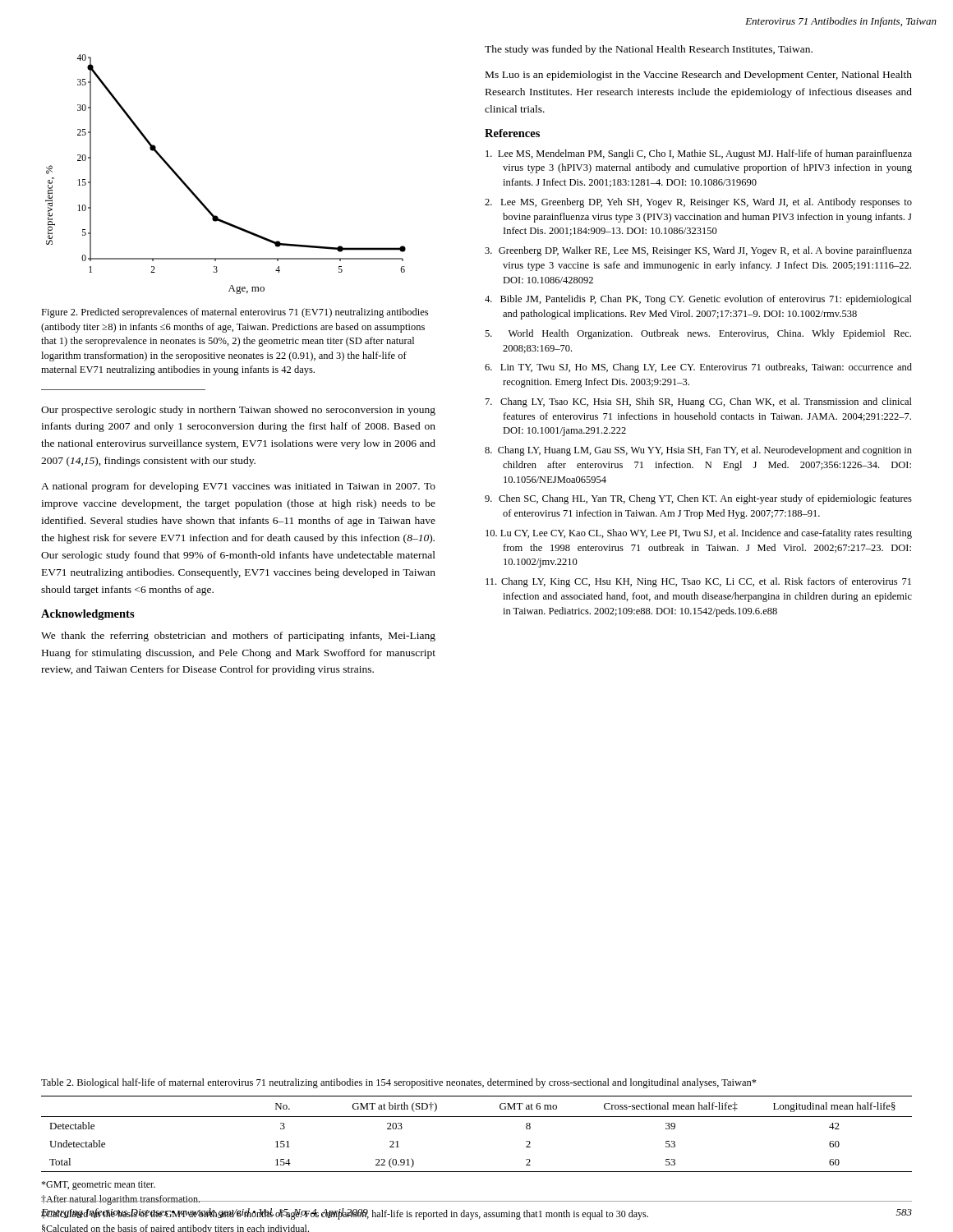Viewport: 953px width, 1232px height.
Task: Select the text block containing "The study was funded by the National Health"
Action: (x=649, y=49)
